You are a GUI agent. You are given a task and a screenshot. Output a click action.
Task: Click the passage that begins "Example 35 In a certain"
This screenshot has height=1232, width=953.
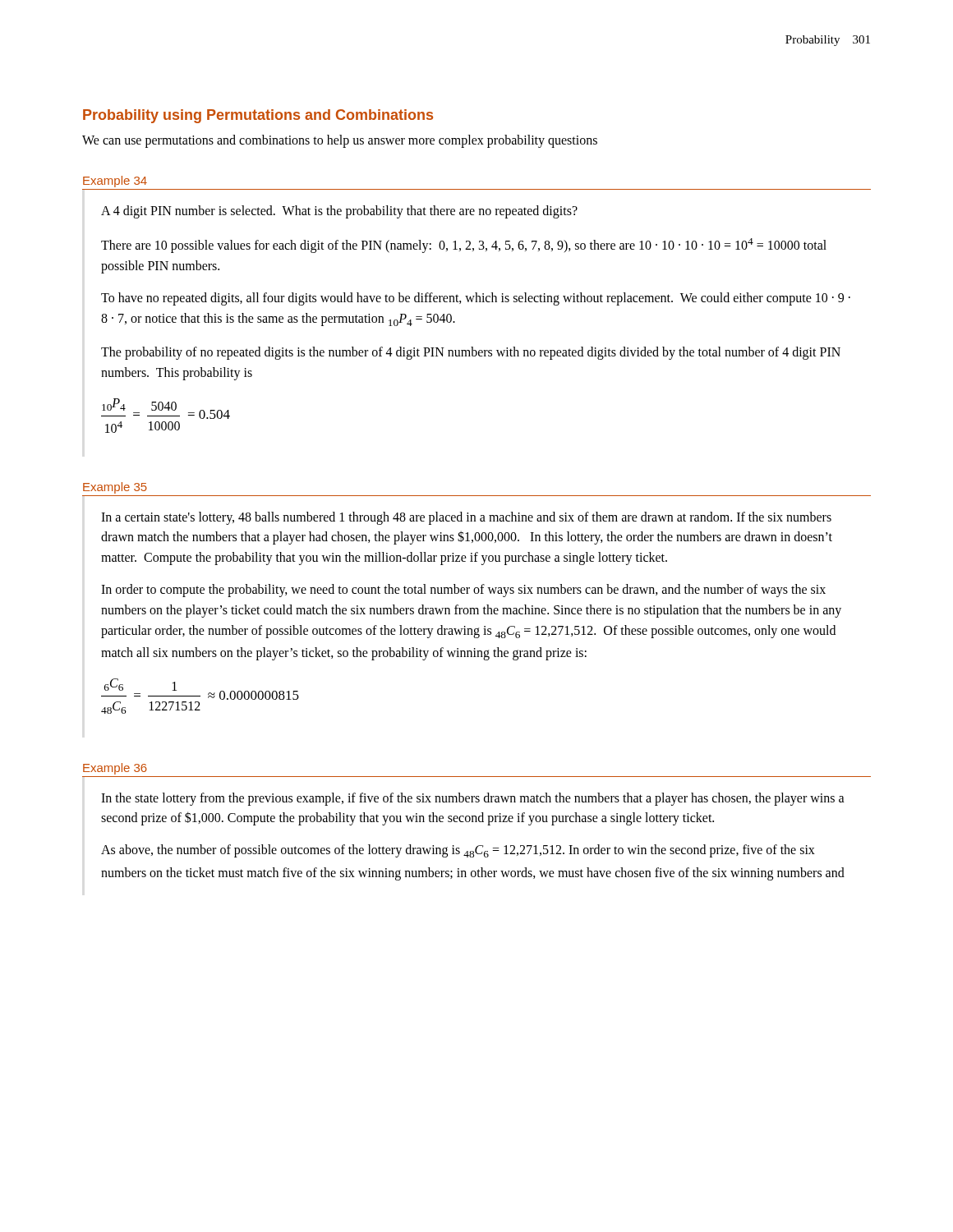click(x=476, y=608)
